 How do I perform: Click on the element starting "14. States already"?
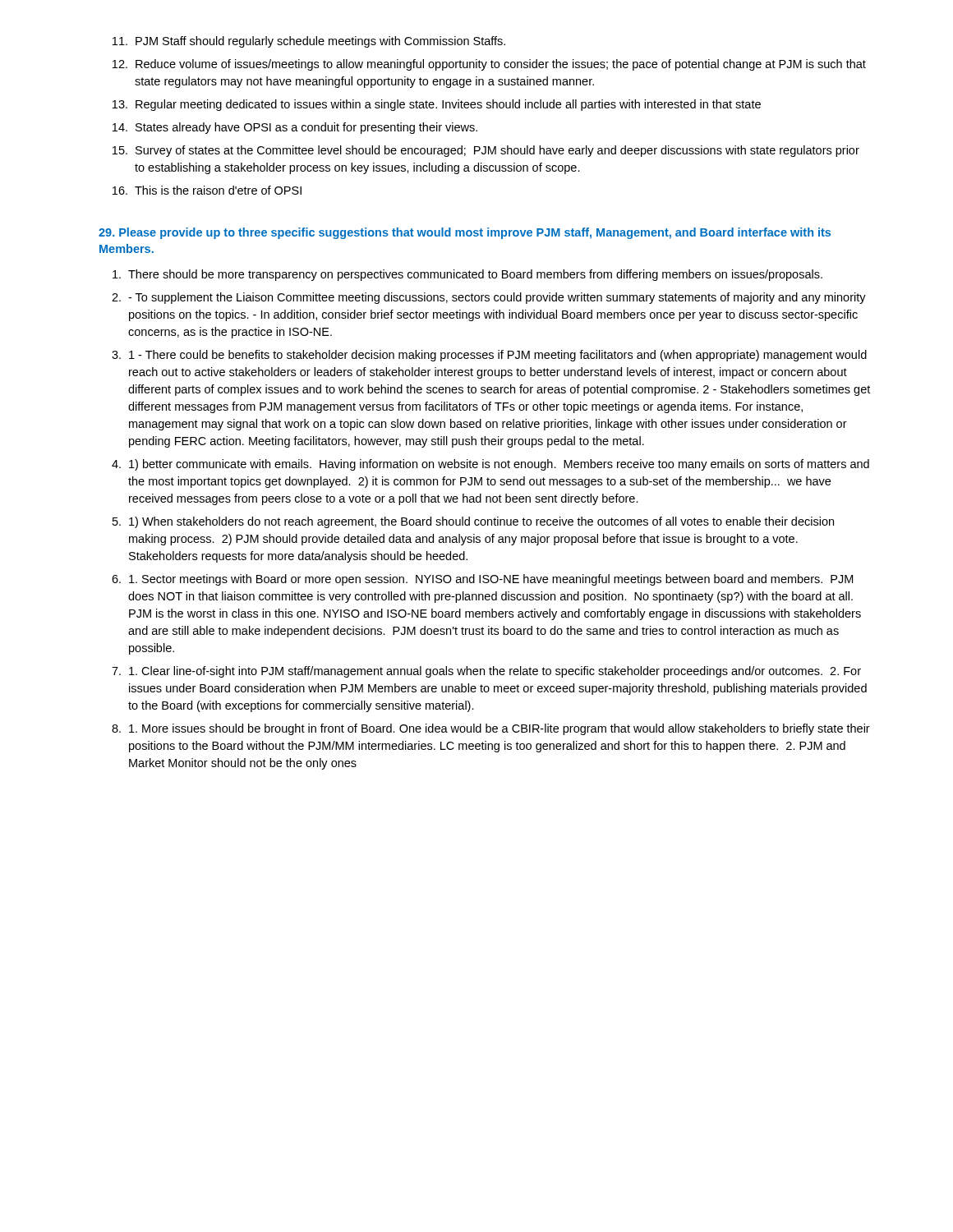click(485, 128)
